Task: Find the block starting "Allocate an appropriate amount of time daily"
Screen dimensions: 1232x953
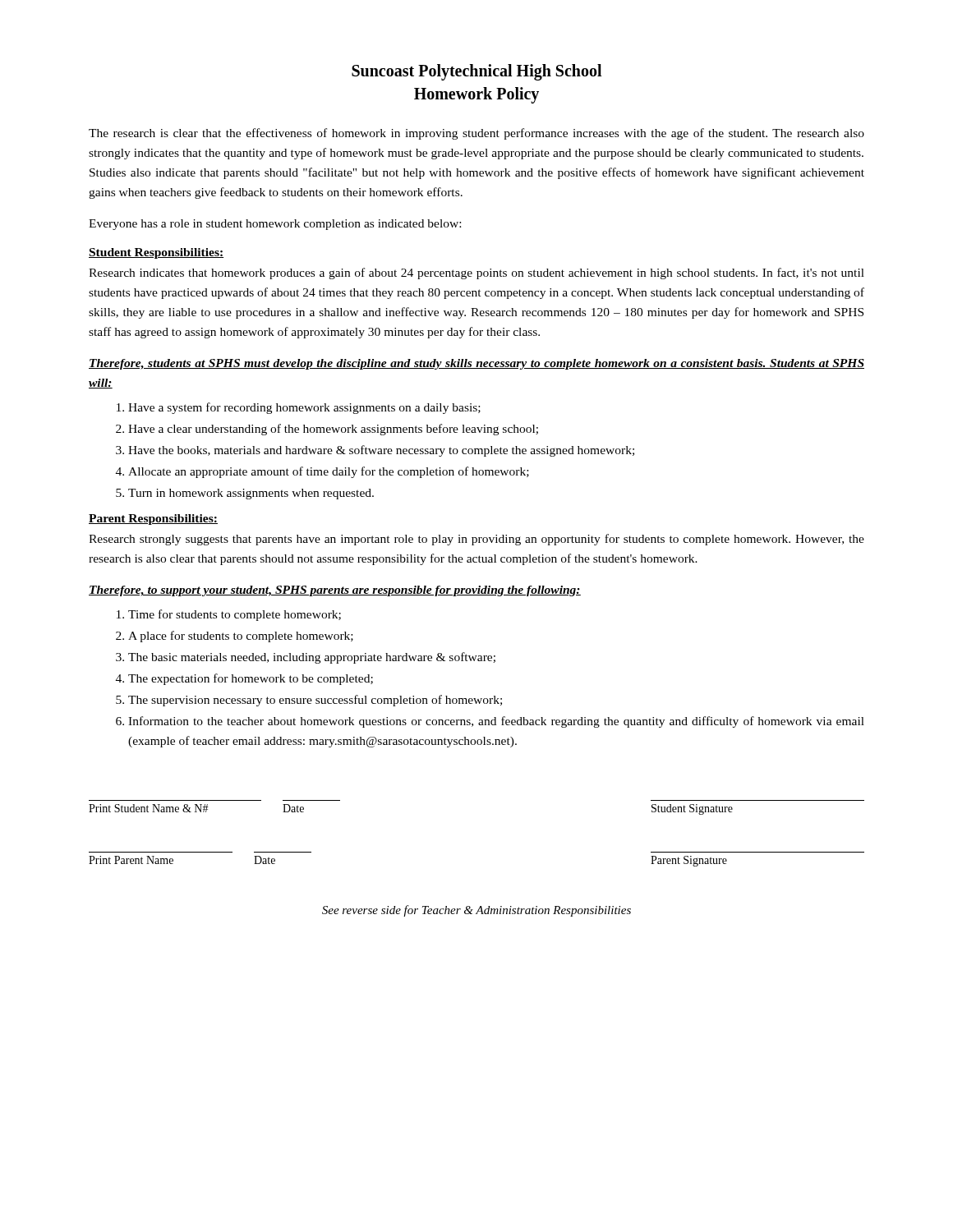Action: point(329,471)
